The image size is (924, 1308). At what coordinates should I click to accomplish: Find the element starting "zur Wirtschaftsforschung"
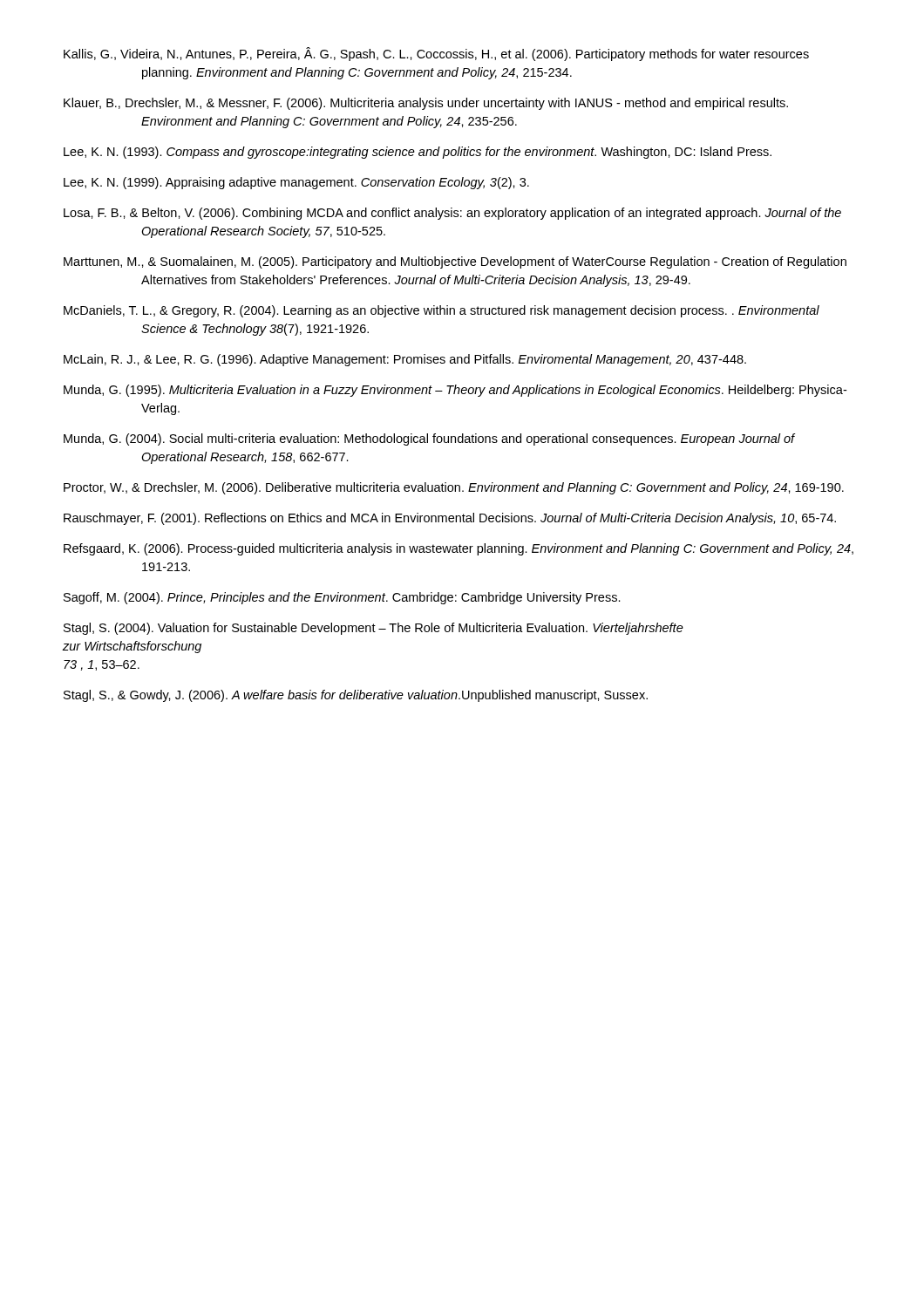coord(132,646)
